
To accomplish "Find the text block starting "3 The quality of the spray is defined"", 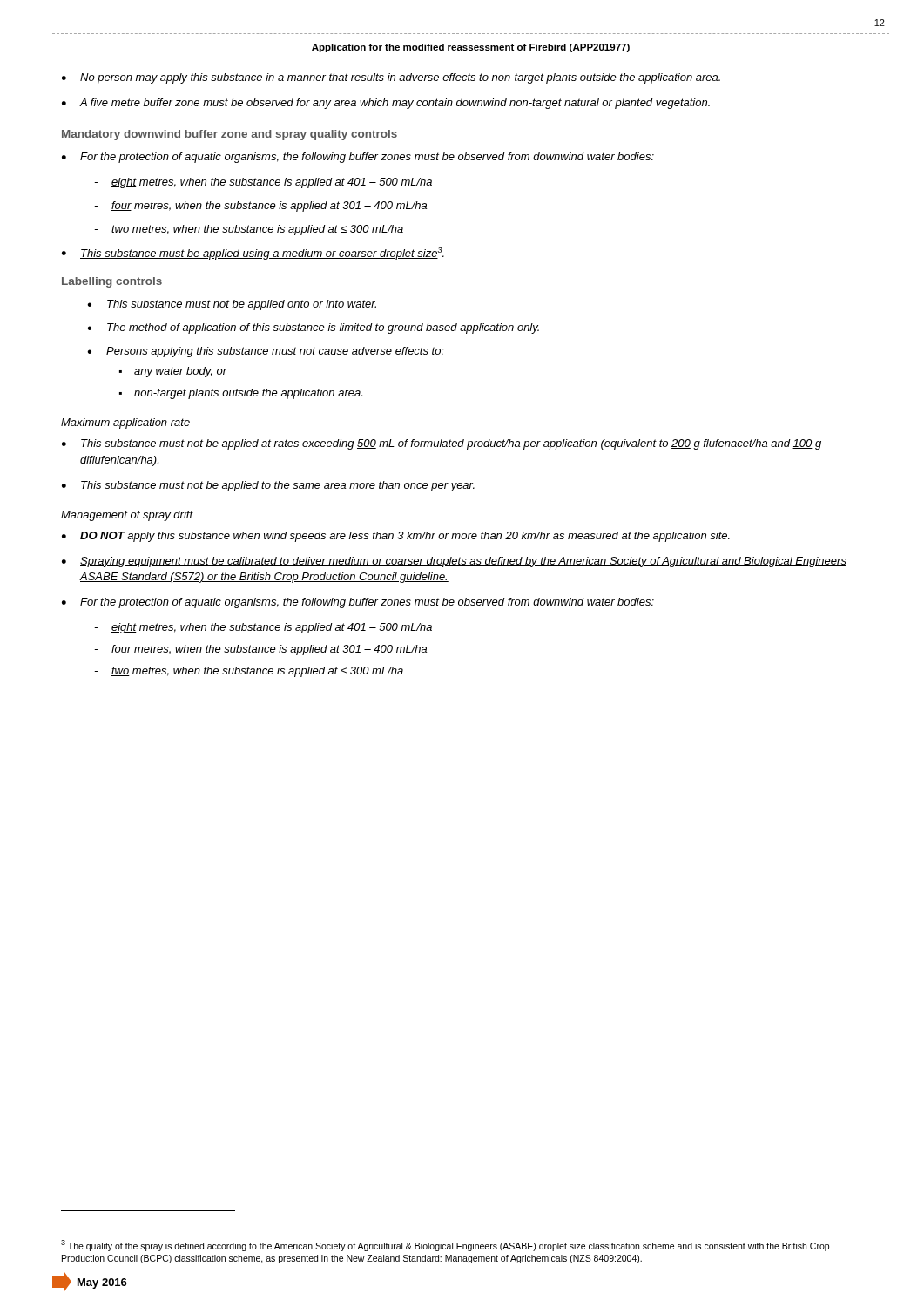I will 445,1251.
